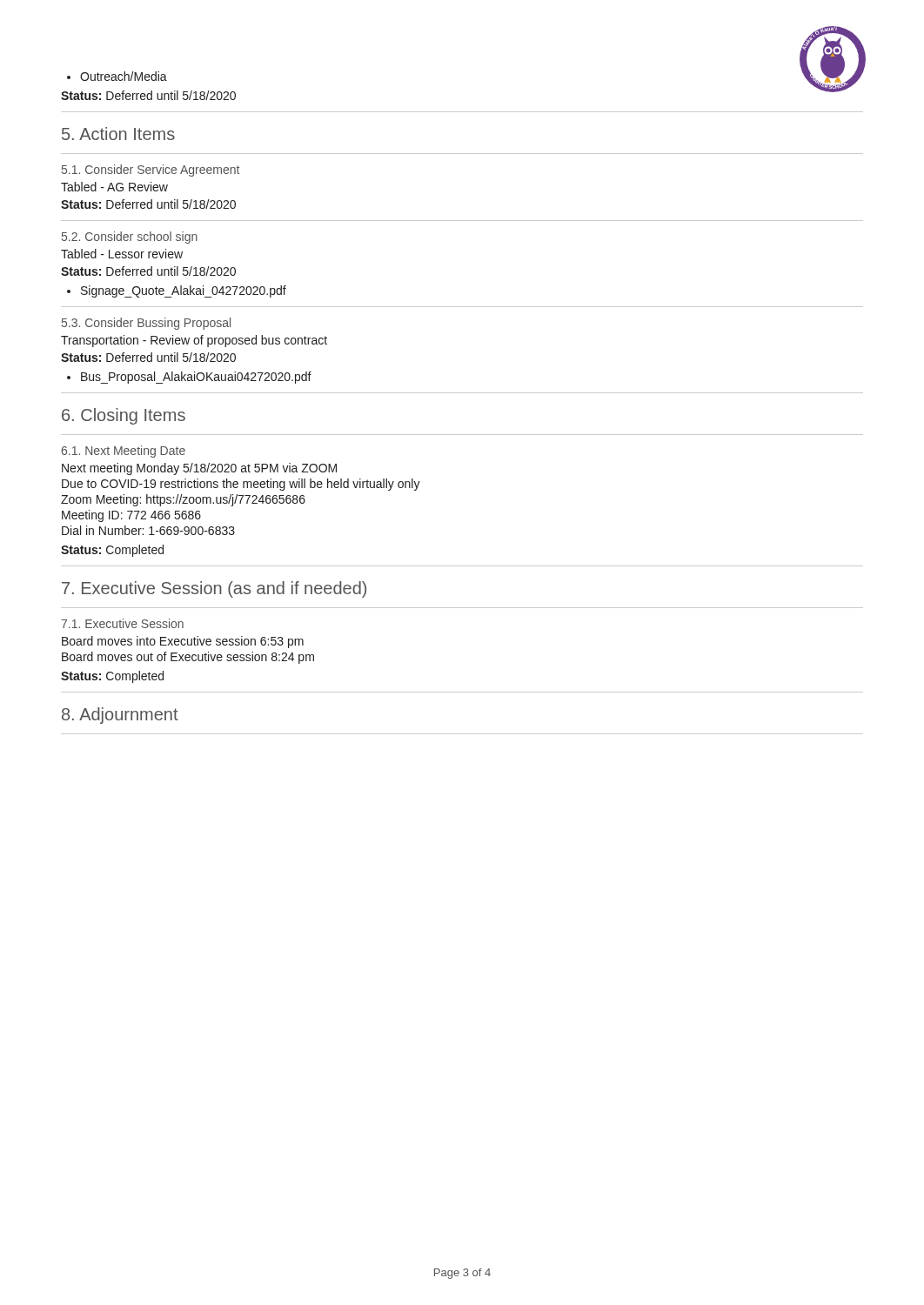Click on the text that says "Tabled - AG Review"
The height and width of the screenshot is (1305, 924).
(114, 187)
